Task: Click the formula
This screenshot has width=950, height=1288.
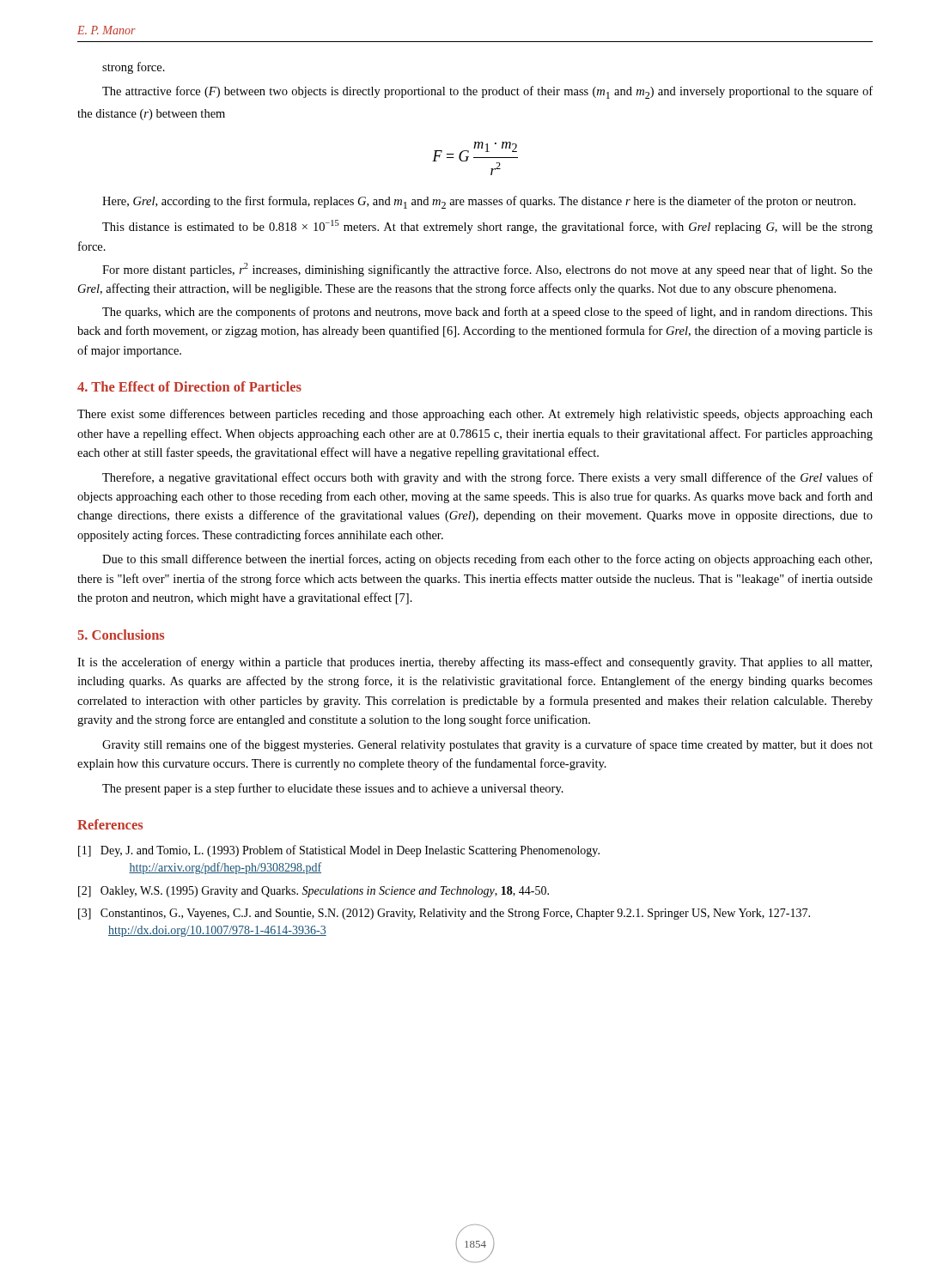Action: click(475, 157)
